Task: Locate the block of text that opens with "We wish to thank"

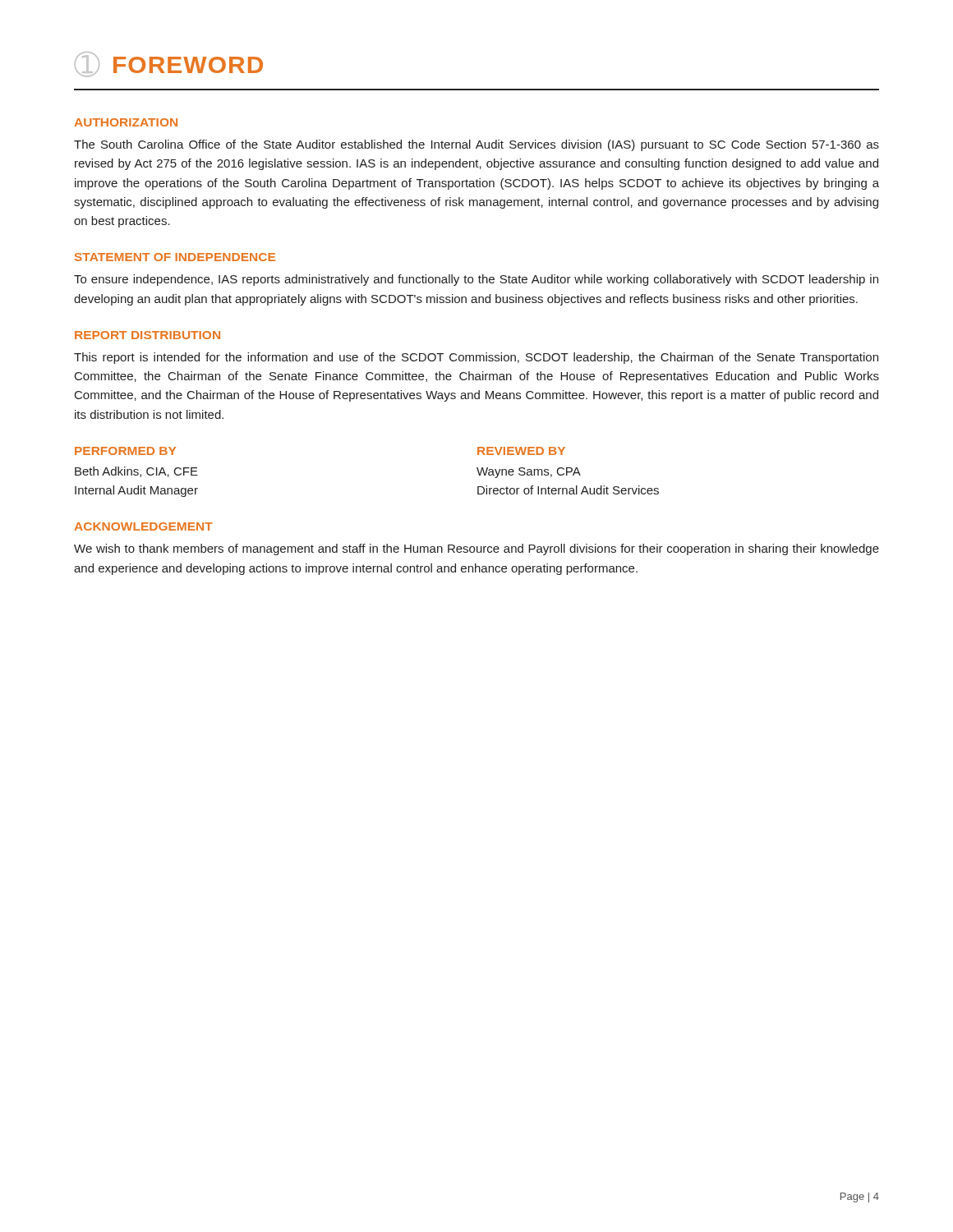Action: click(x=476, y=558)
